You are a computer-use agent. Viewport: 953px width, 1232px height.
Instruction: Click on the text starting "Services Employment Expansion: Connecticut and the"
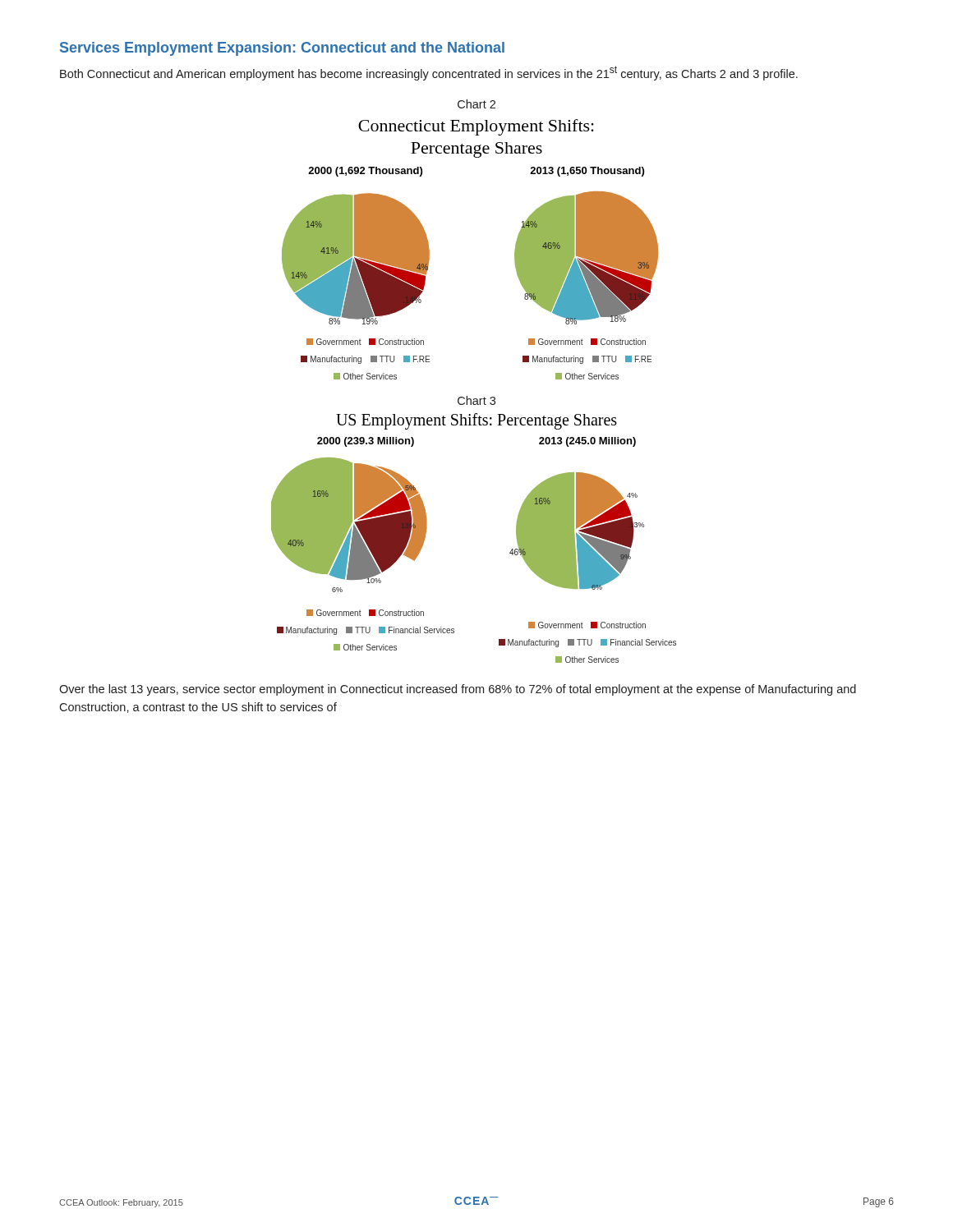pos(282,48)
